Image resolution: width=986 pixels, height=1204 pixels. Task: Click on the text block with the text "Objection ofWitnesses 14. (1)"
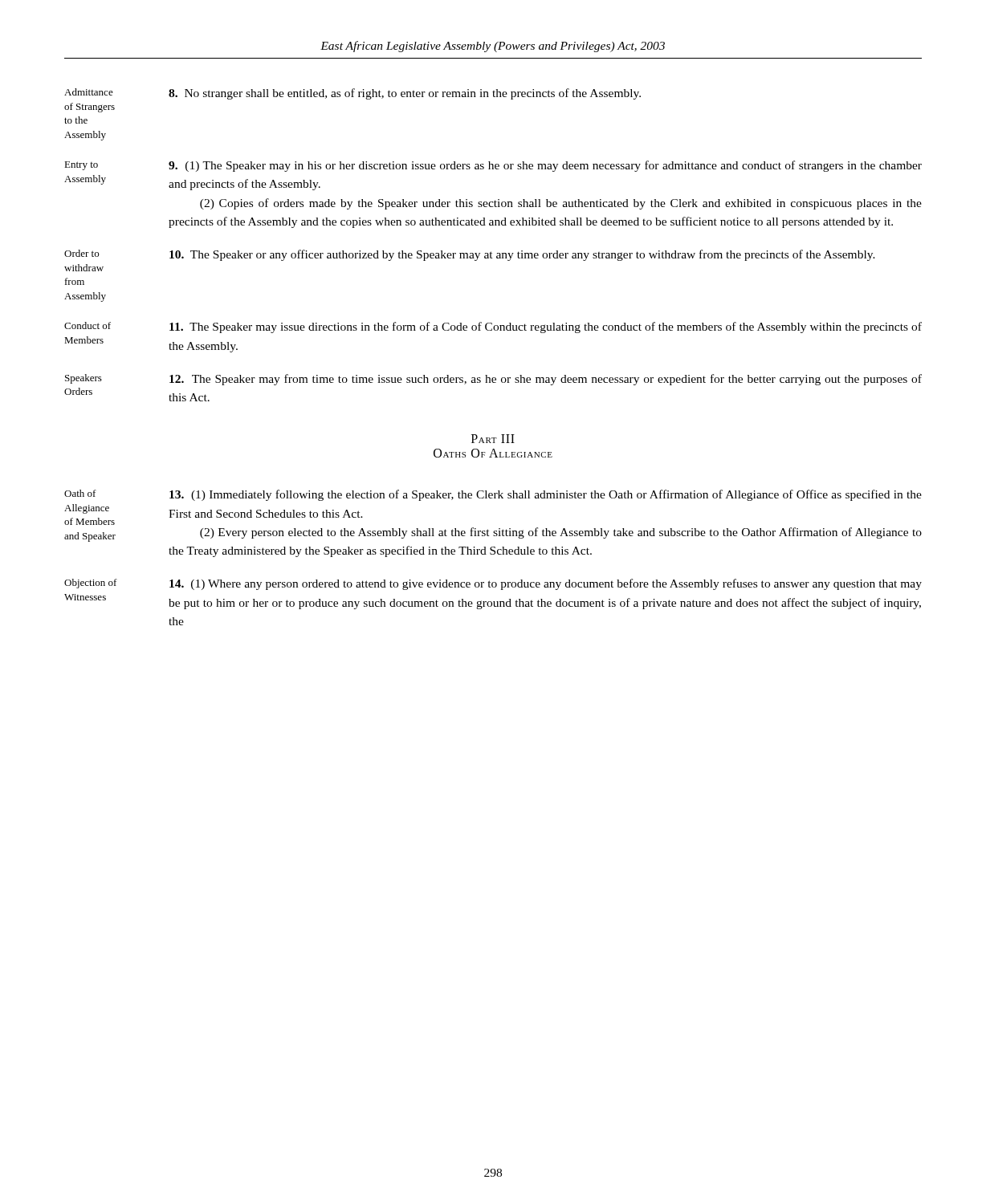(x=493, y=602)
